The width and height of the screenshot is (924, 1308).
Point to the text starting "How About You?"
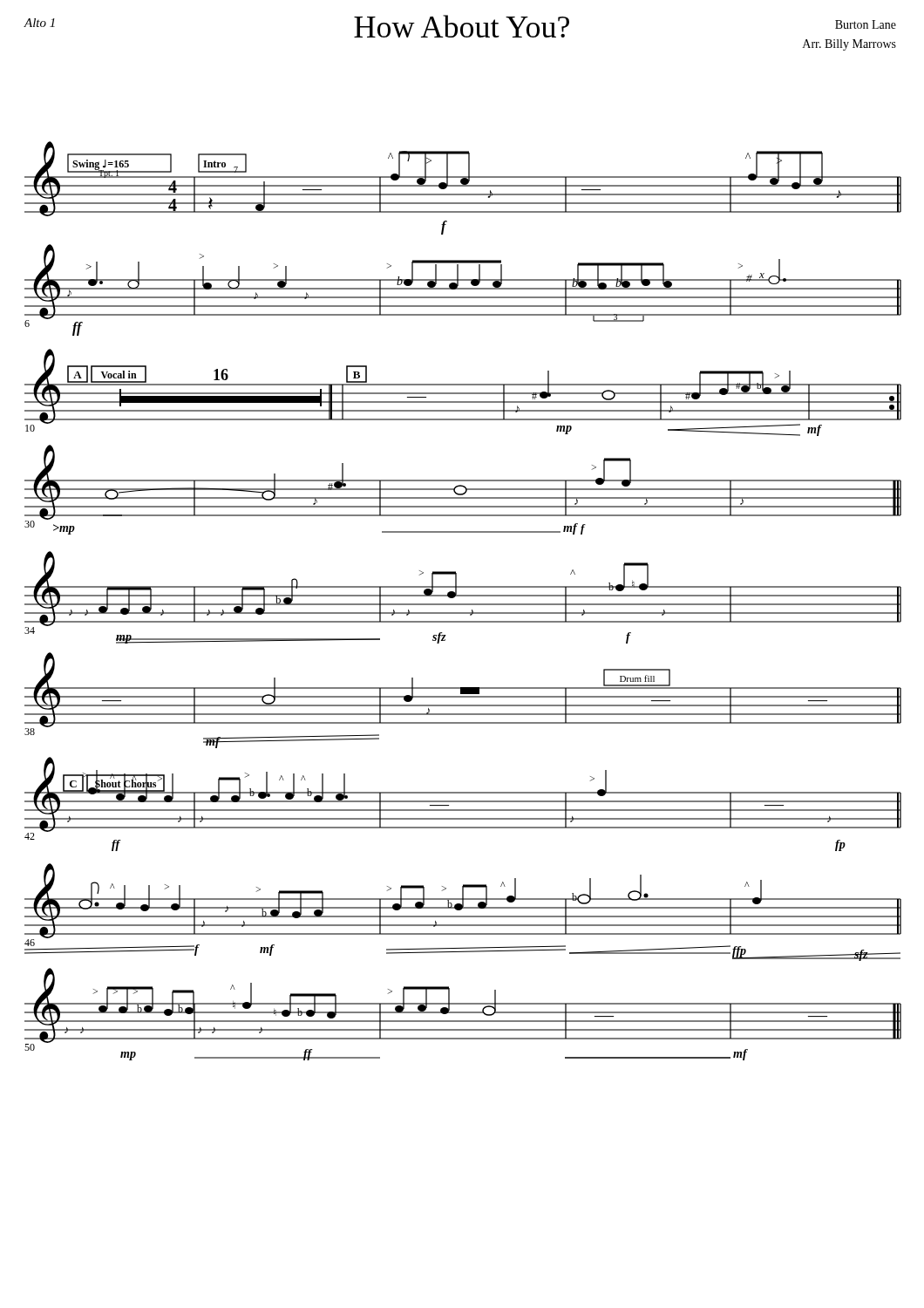(x=462, y=27)
